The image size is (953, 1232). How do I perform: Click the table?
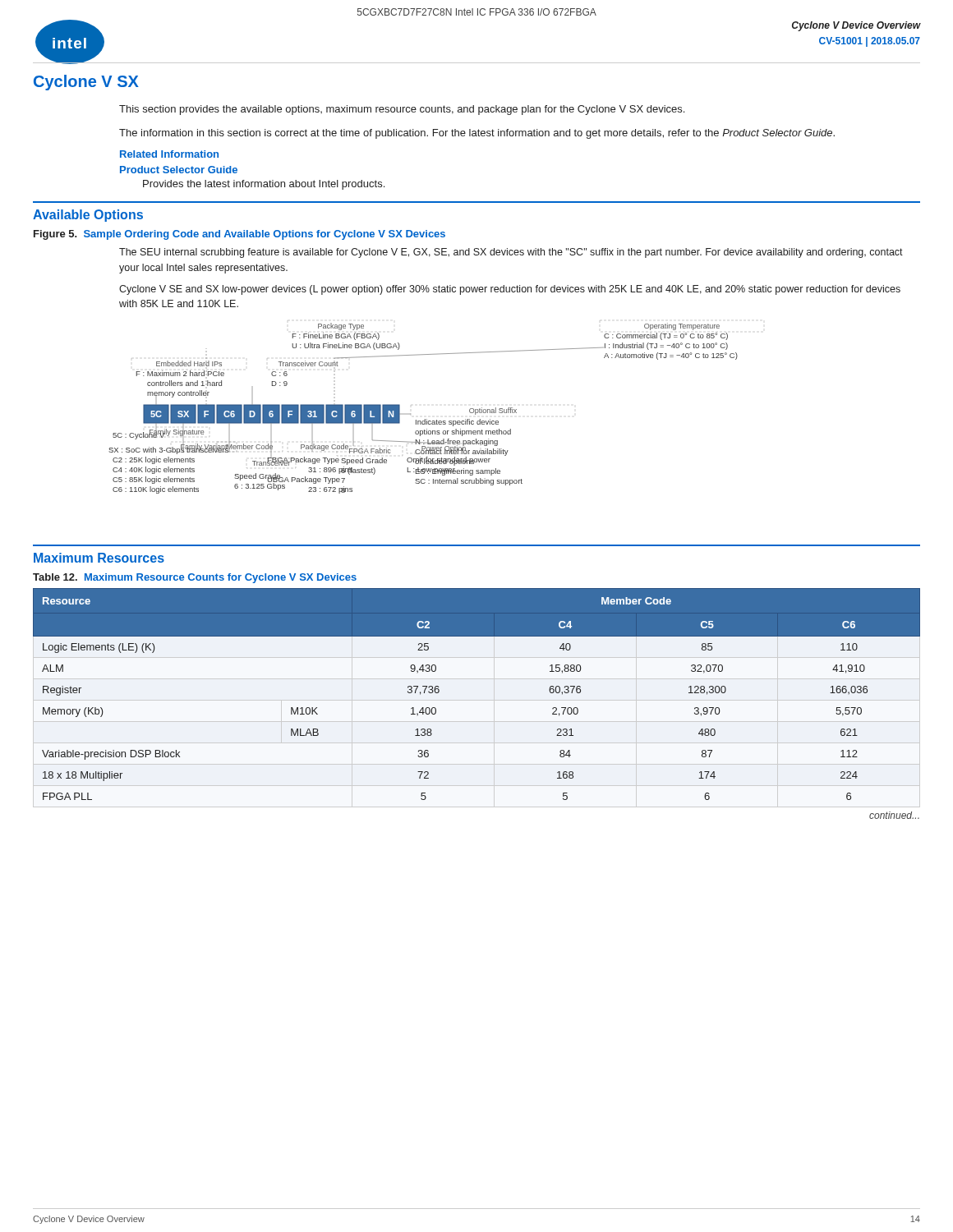pyautogui.click(x=476, y=705)
